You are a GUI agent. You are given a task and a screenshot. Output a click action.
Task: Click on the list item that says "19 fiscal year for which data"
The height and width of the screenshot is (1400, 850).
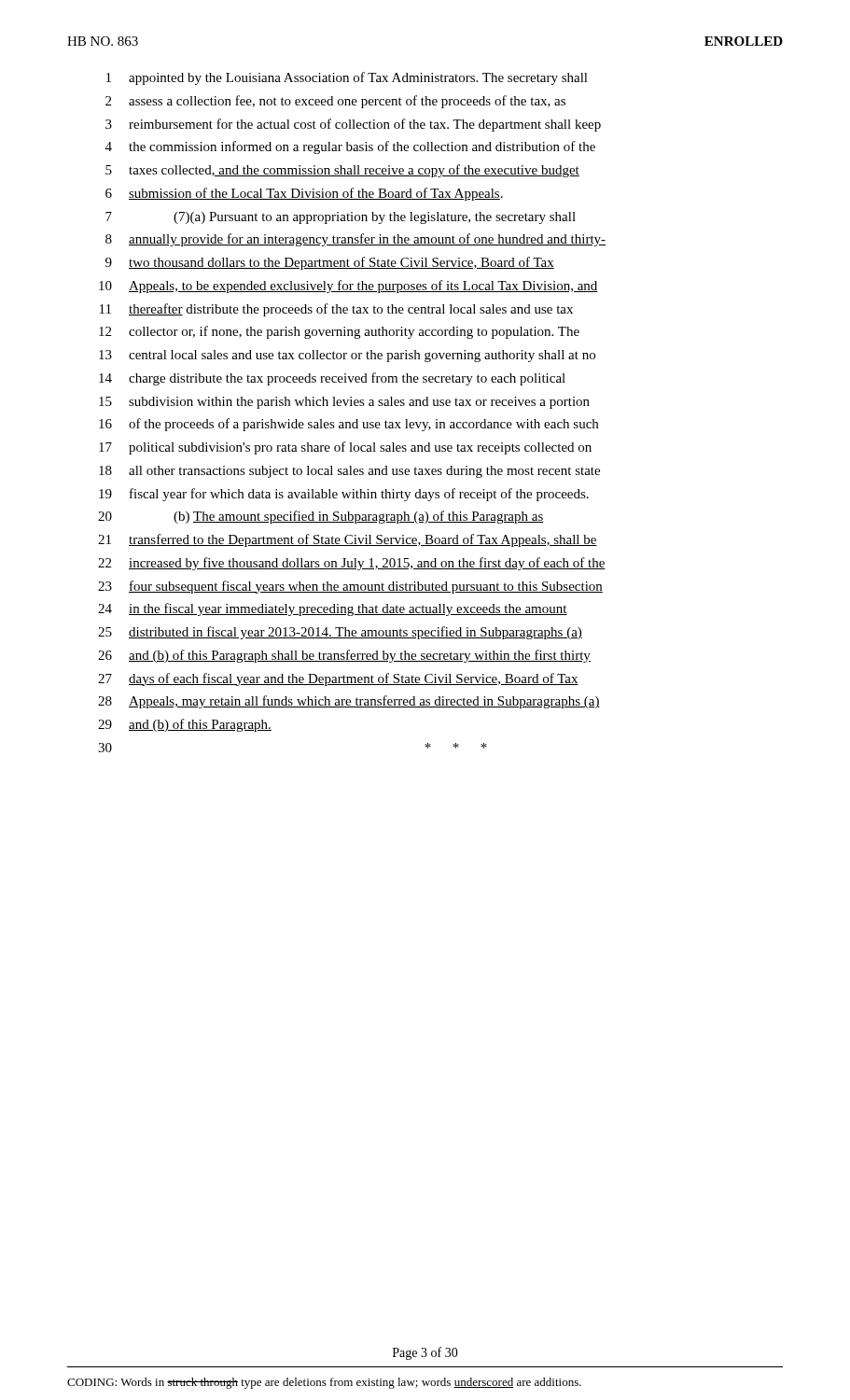tap(425, 494)
